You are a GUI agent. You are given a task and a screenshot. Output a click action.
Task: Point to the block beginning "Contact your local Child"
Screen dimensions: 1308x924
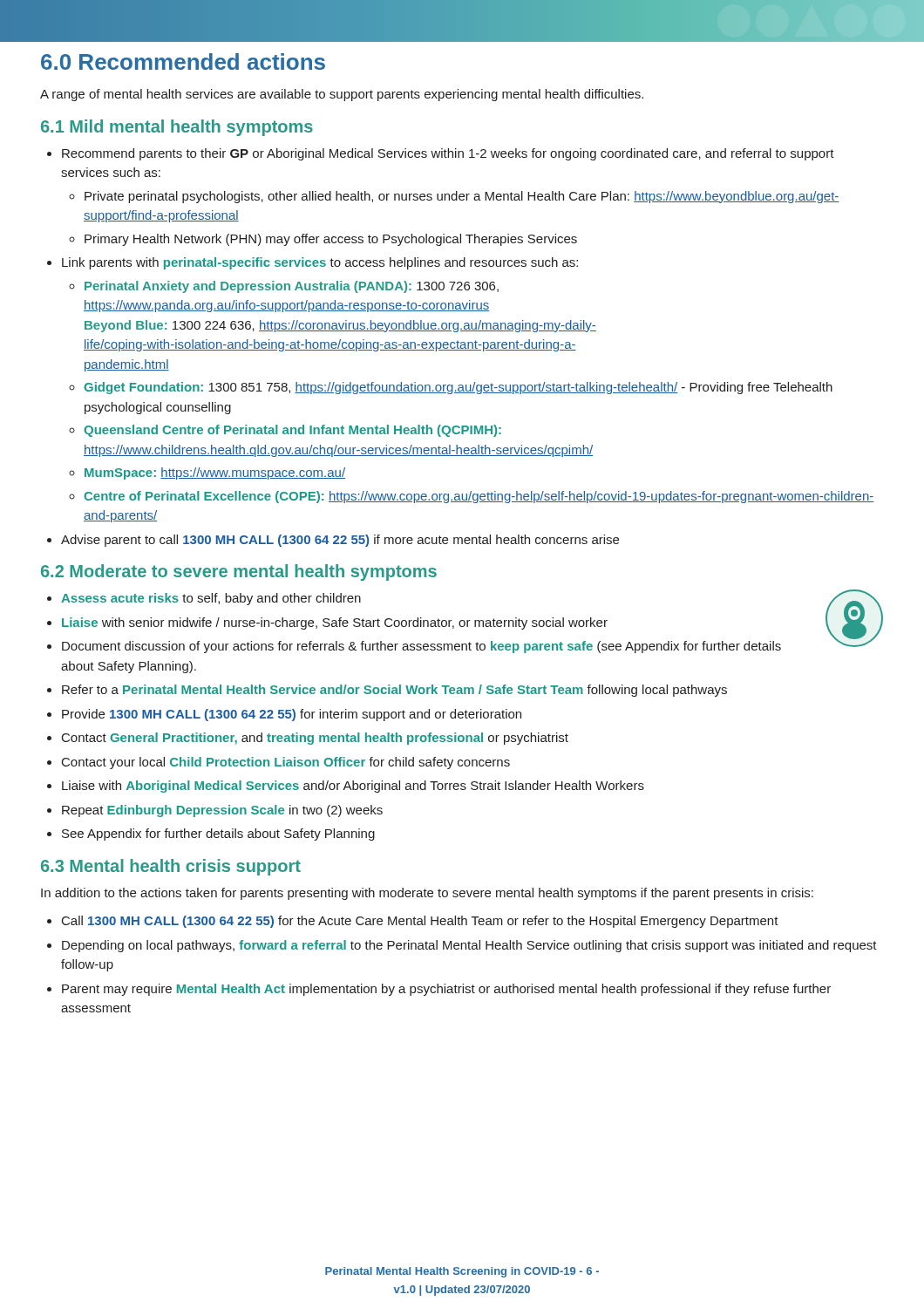click(286, 761)
